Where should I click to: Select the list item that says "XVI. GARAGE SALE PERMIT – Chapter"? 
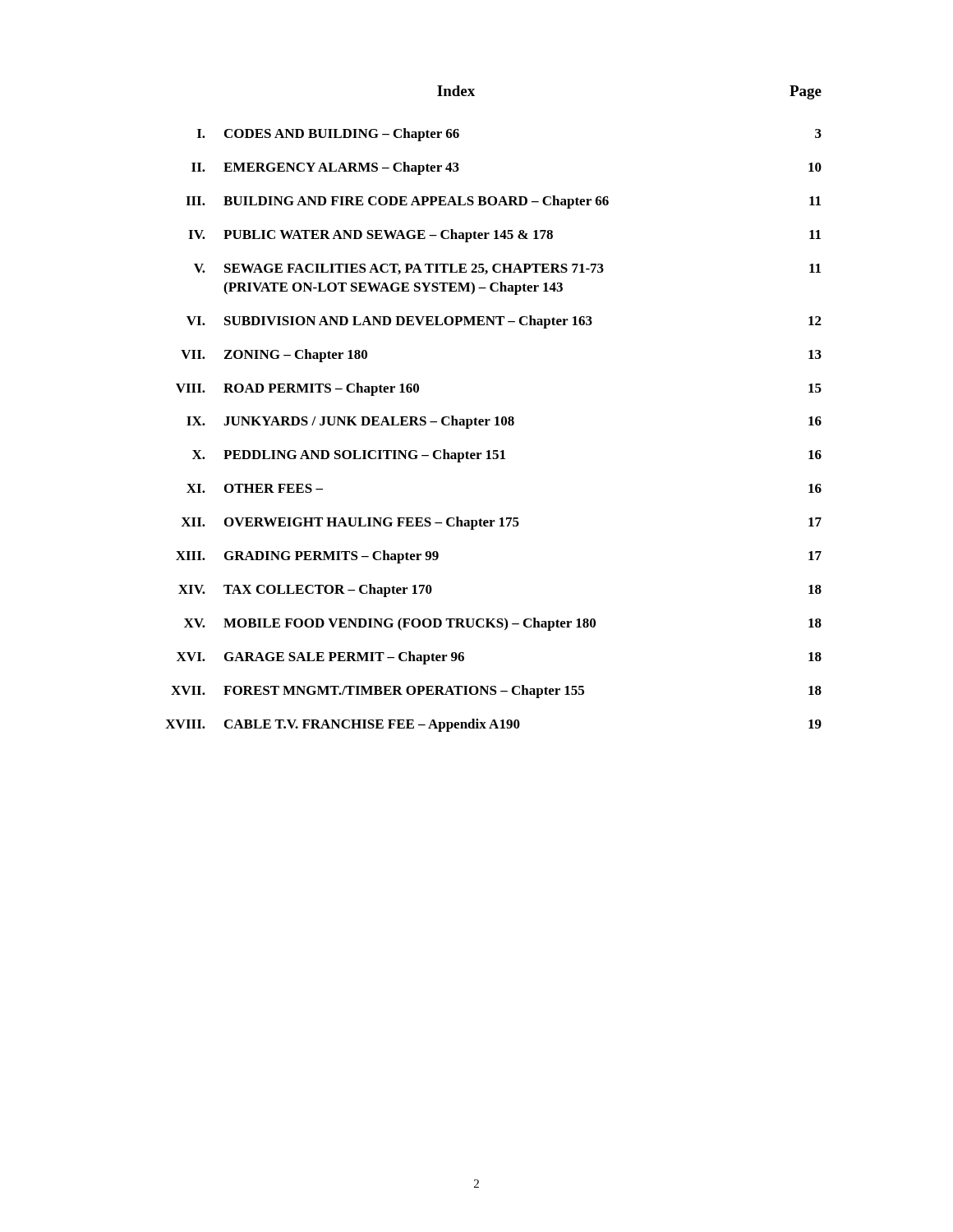click(184, 659)
